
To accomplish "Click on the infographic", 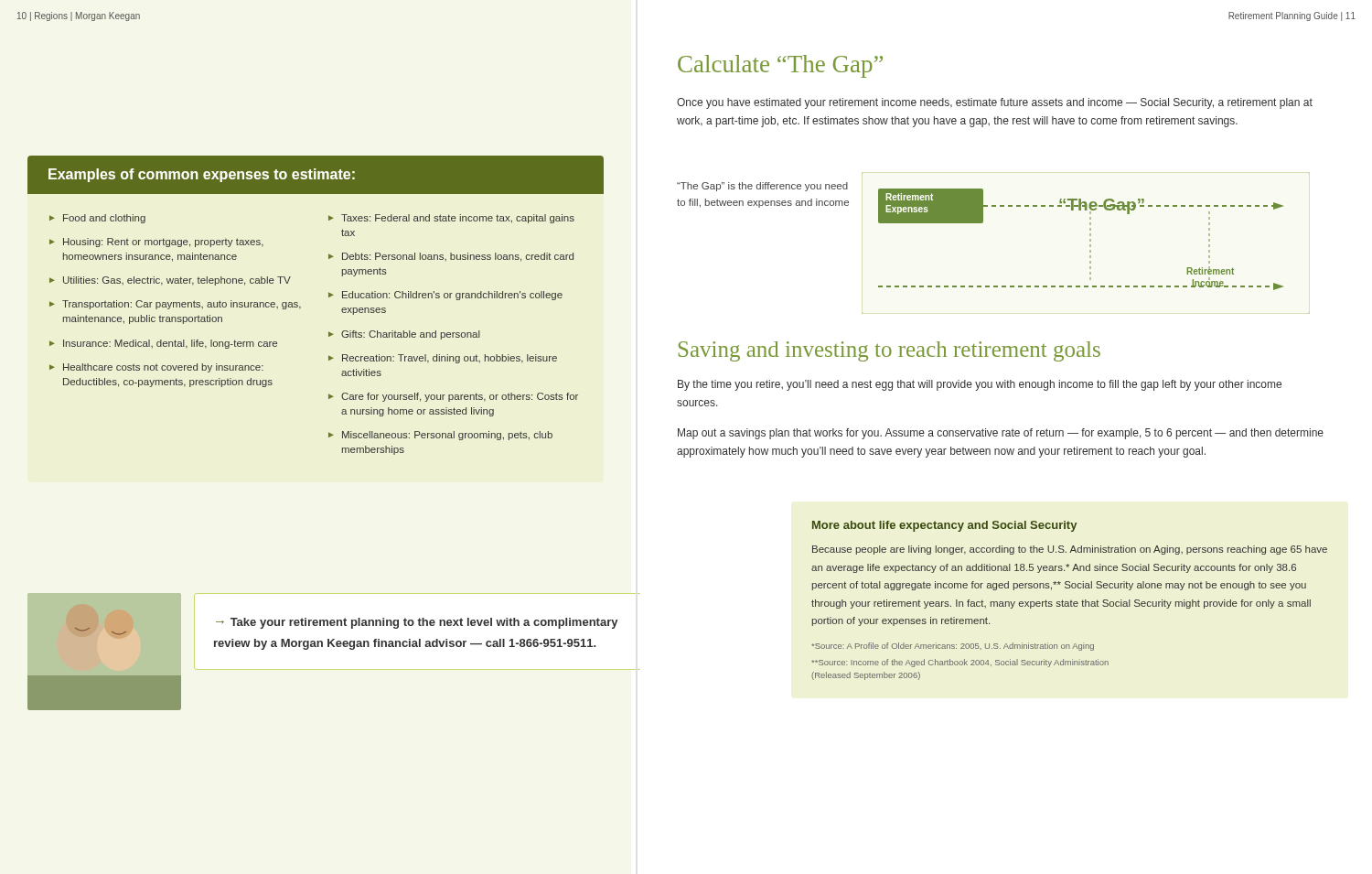I will [1086, 245].
